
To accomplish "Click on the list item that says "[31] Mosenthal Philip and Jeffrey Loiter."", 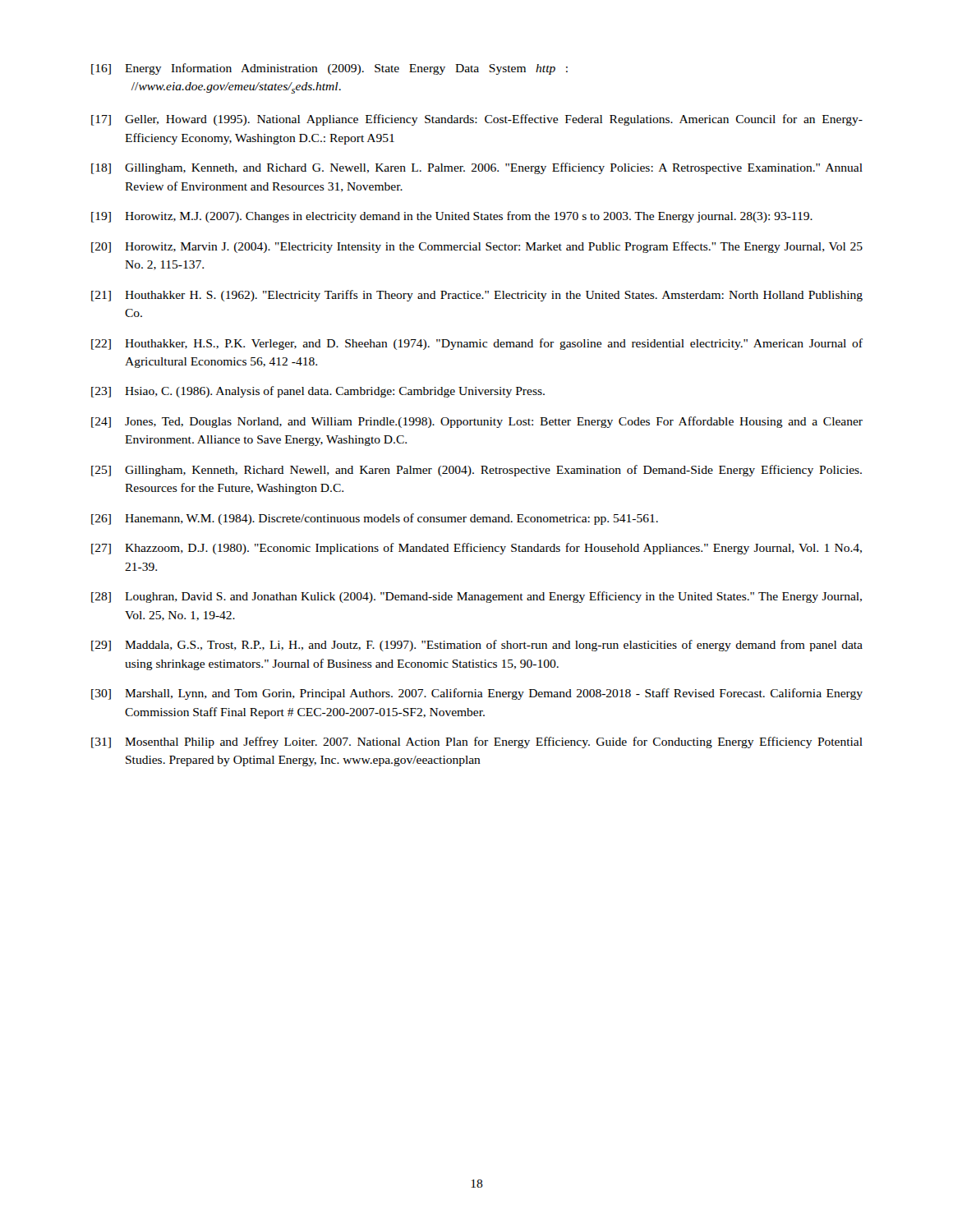I will click(x=476, y=751).
